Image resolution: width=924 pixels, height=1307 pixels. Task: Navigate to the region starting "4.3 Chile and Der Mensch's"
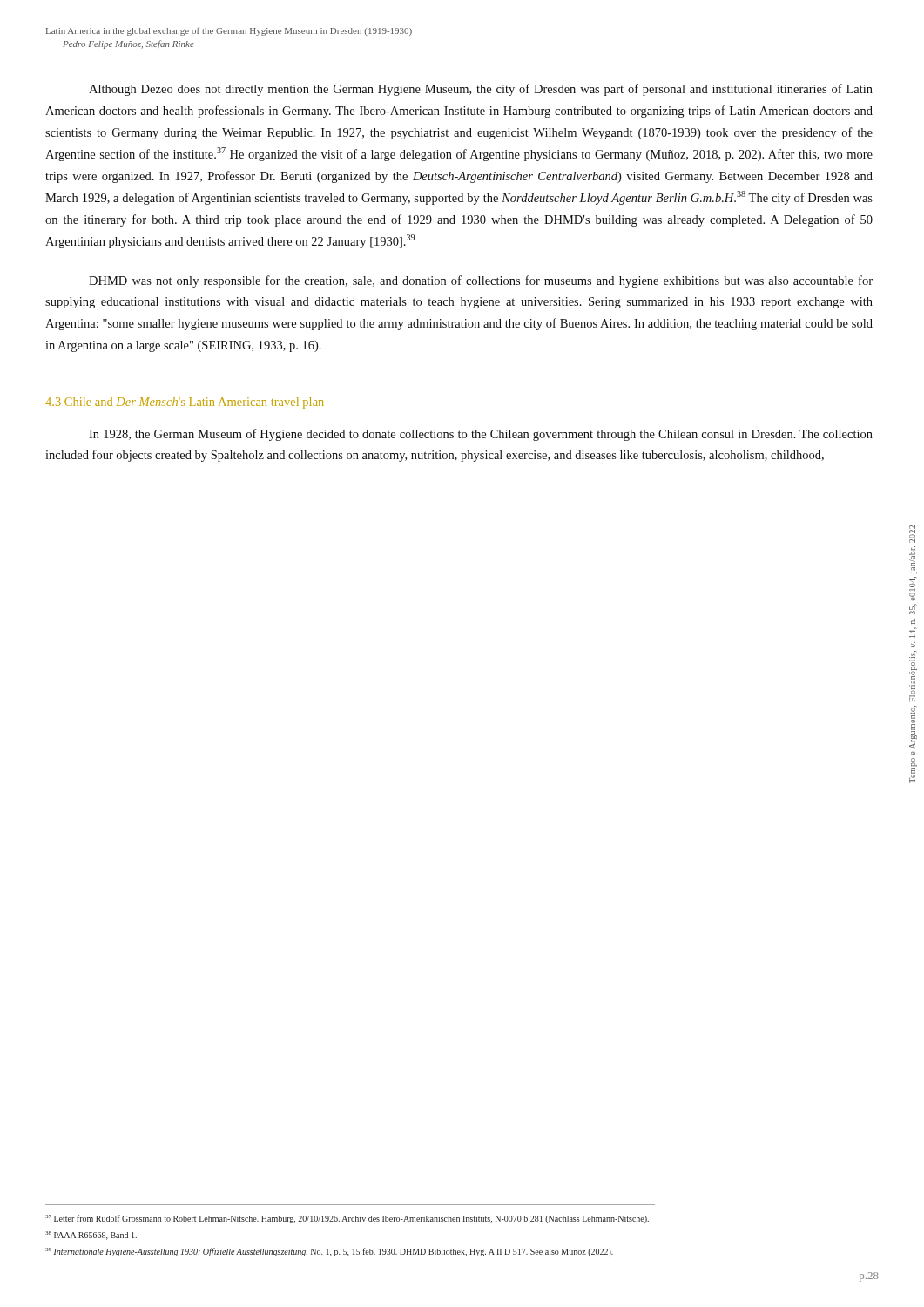pos(185,402)
